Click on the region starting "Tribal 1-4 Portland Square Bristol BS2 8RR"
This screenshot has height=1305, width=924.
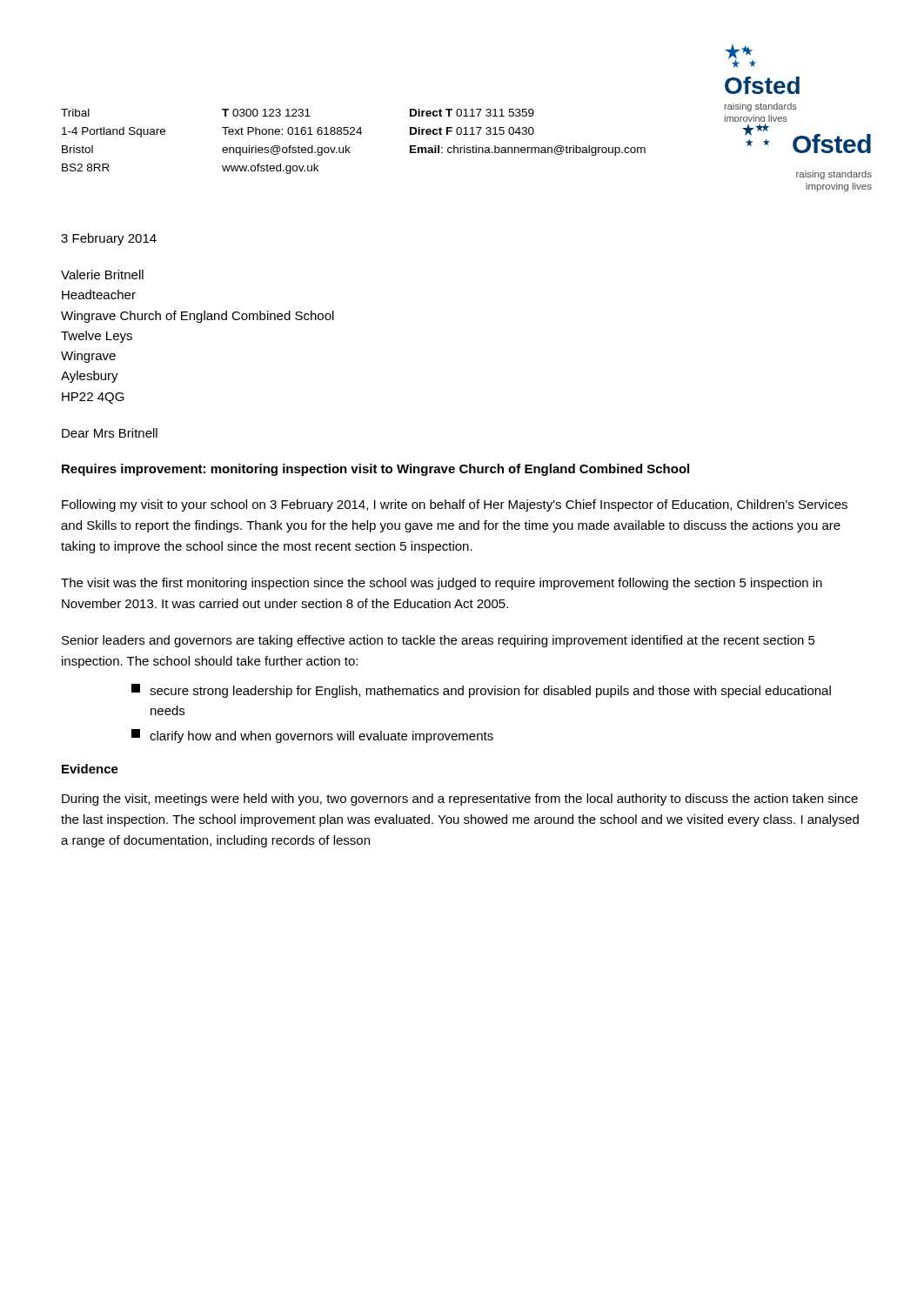(113, 140)
